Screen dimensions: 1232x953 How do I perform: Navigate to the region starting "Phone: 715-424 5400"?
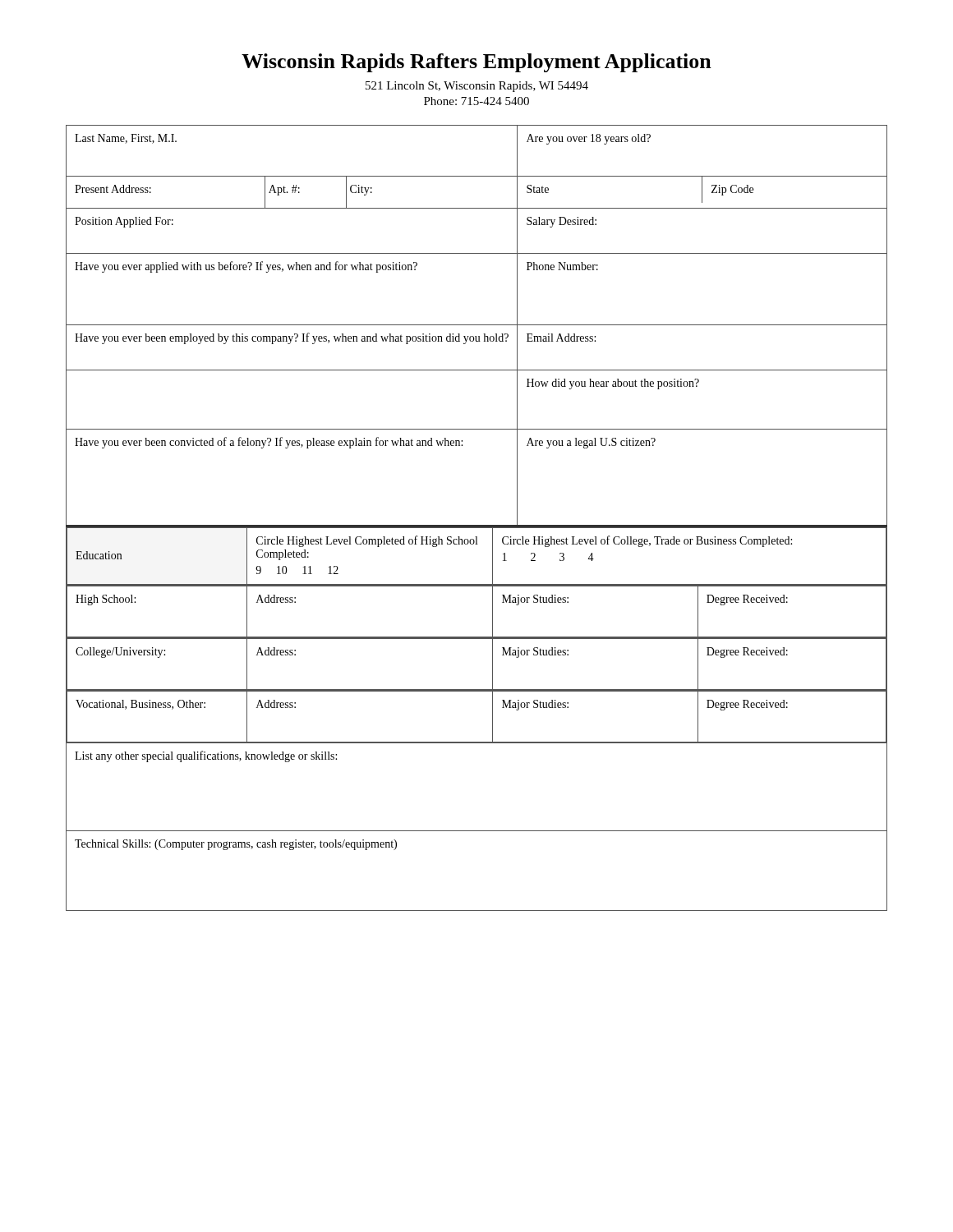coord(476,101)
